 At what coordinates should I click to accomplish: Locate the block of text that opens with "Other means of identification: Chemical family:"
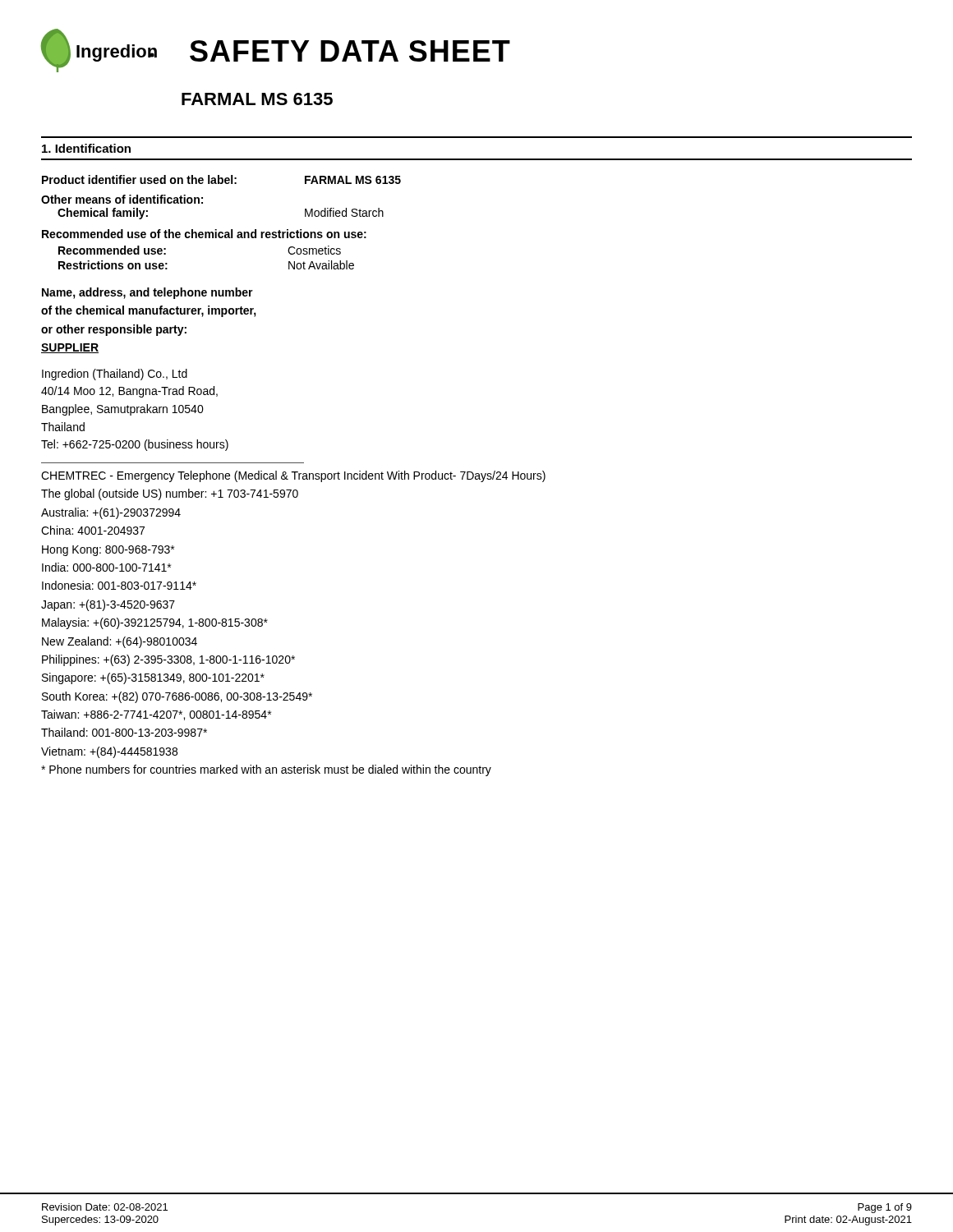point(122,199)
